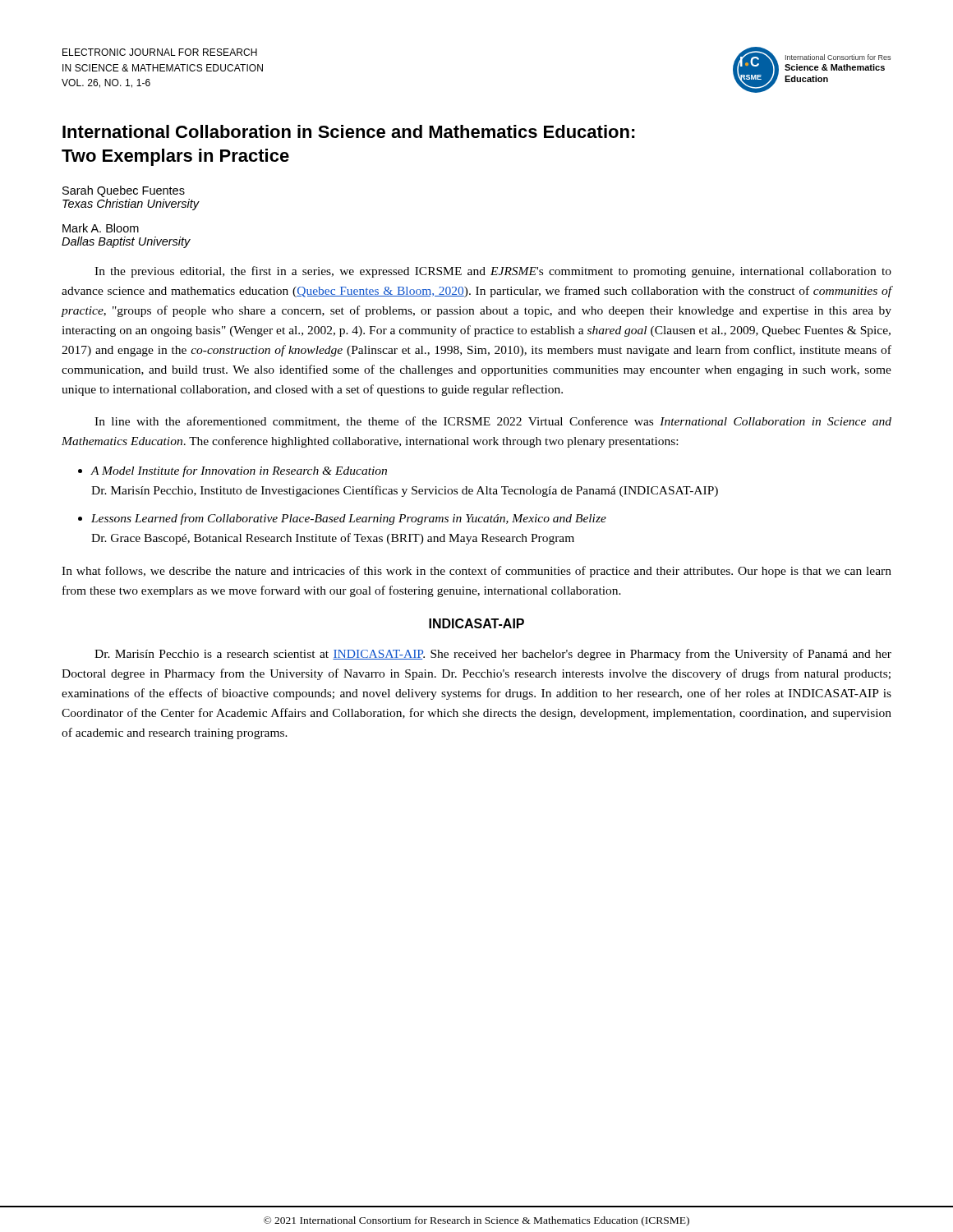Click on the text block that reads "In the previous editorial, the first in a"
Viewport: 953px width, 1232px height.
476,330
